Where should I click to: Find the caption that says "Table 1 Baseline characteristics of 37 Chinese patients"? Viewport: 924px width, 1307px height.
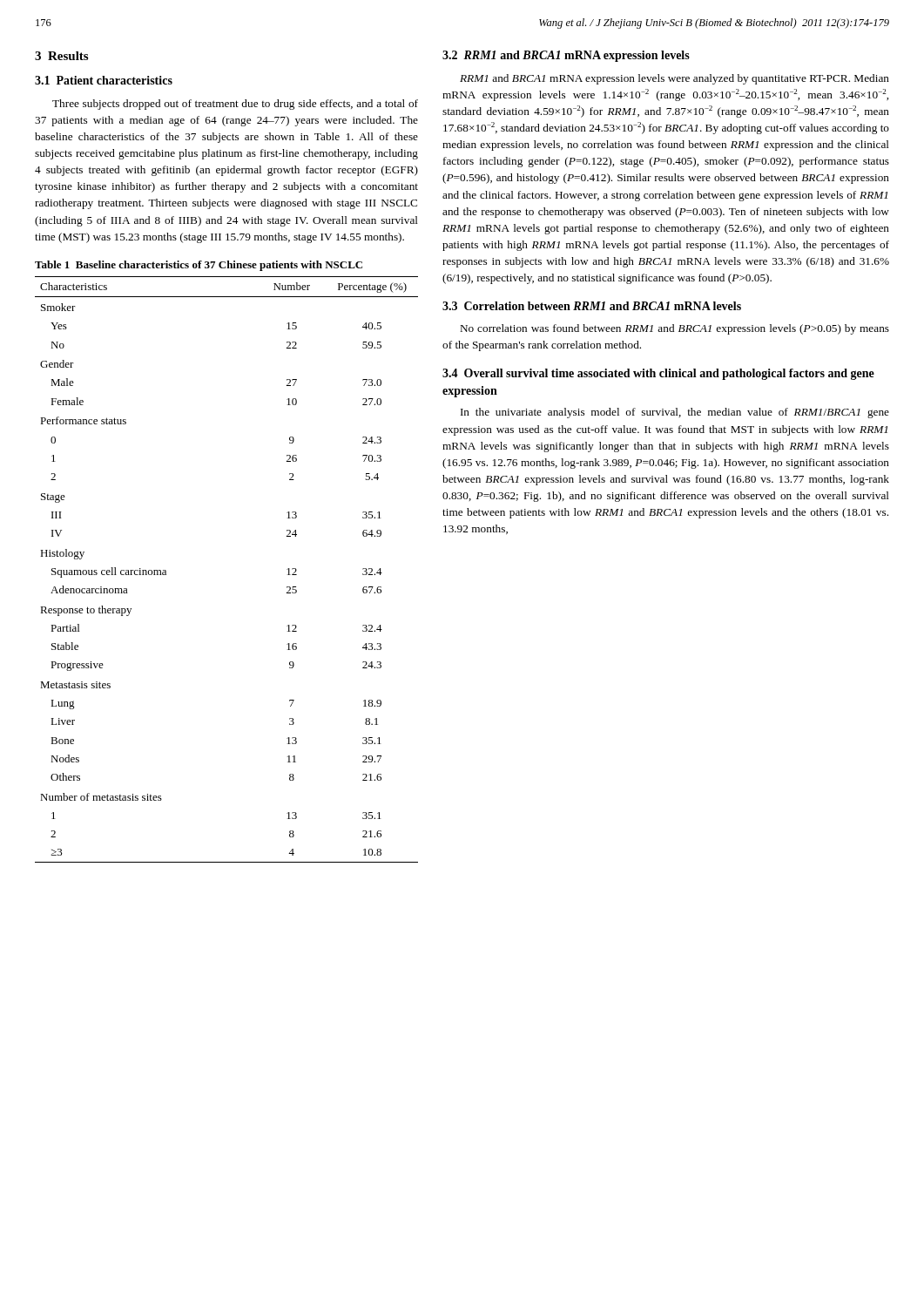point(199,264)
